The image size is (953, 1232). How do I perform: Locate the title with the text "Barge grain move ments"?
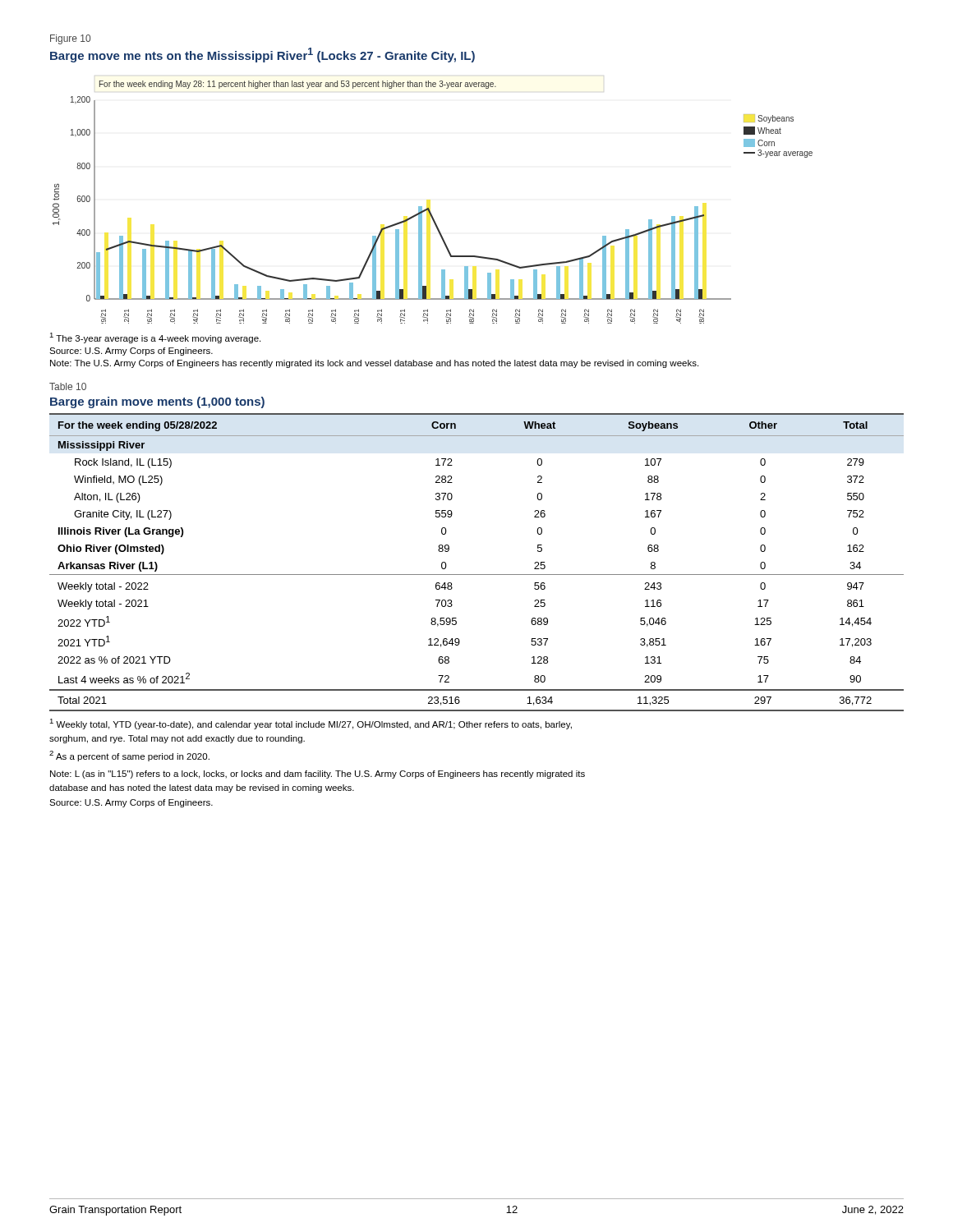coord(157,401)
